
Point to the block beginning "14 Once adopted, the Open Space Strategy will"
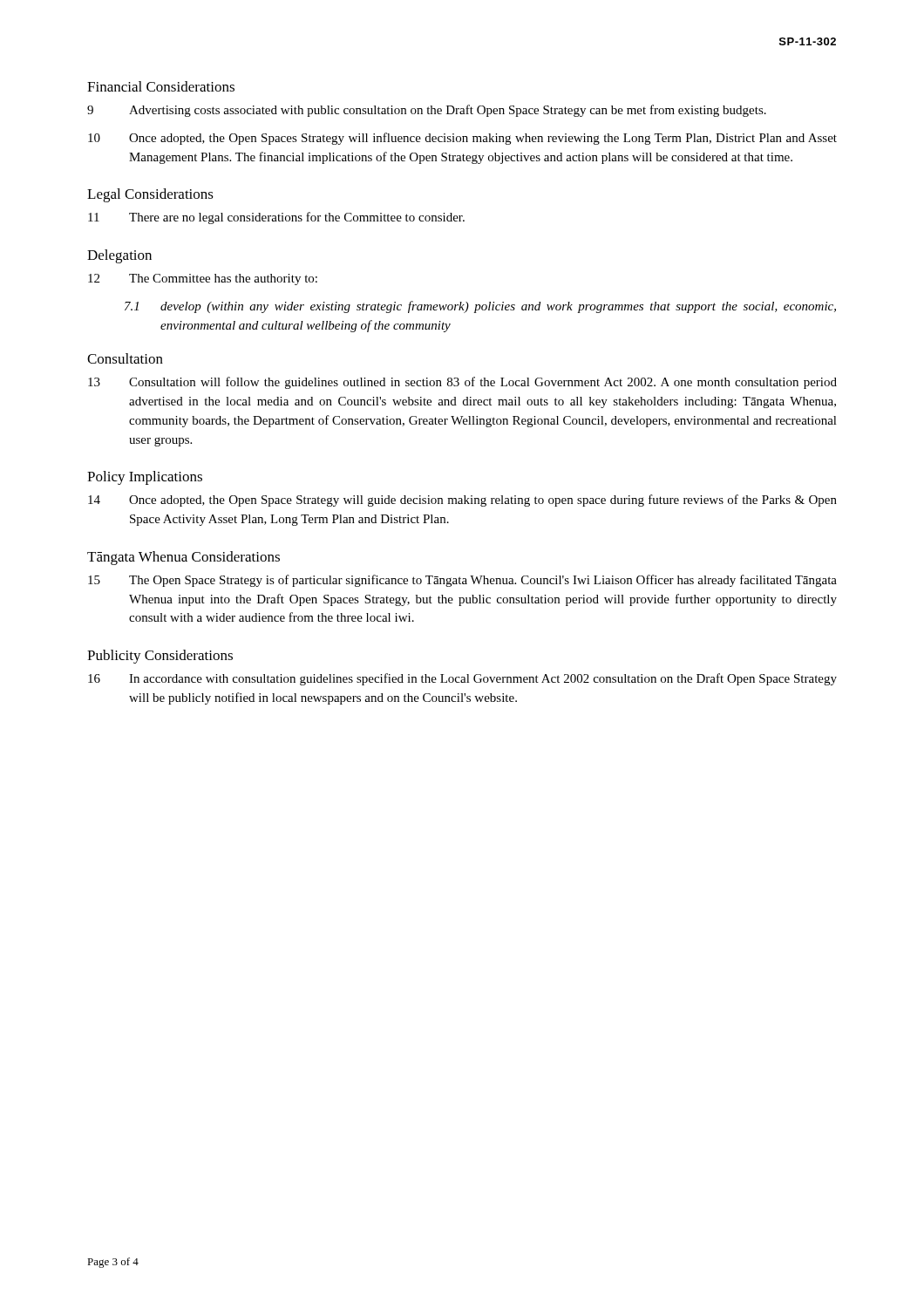pyautogui.click(x=462, y=510)
